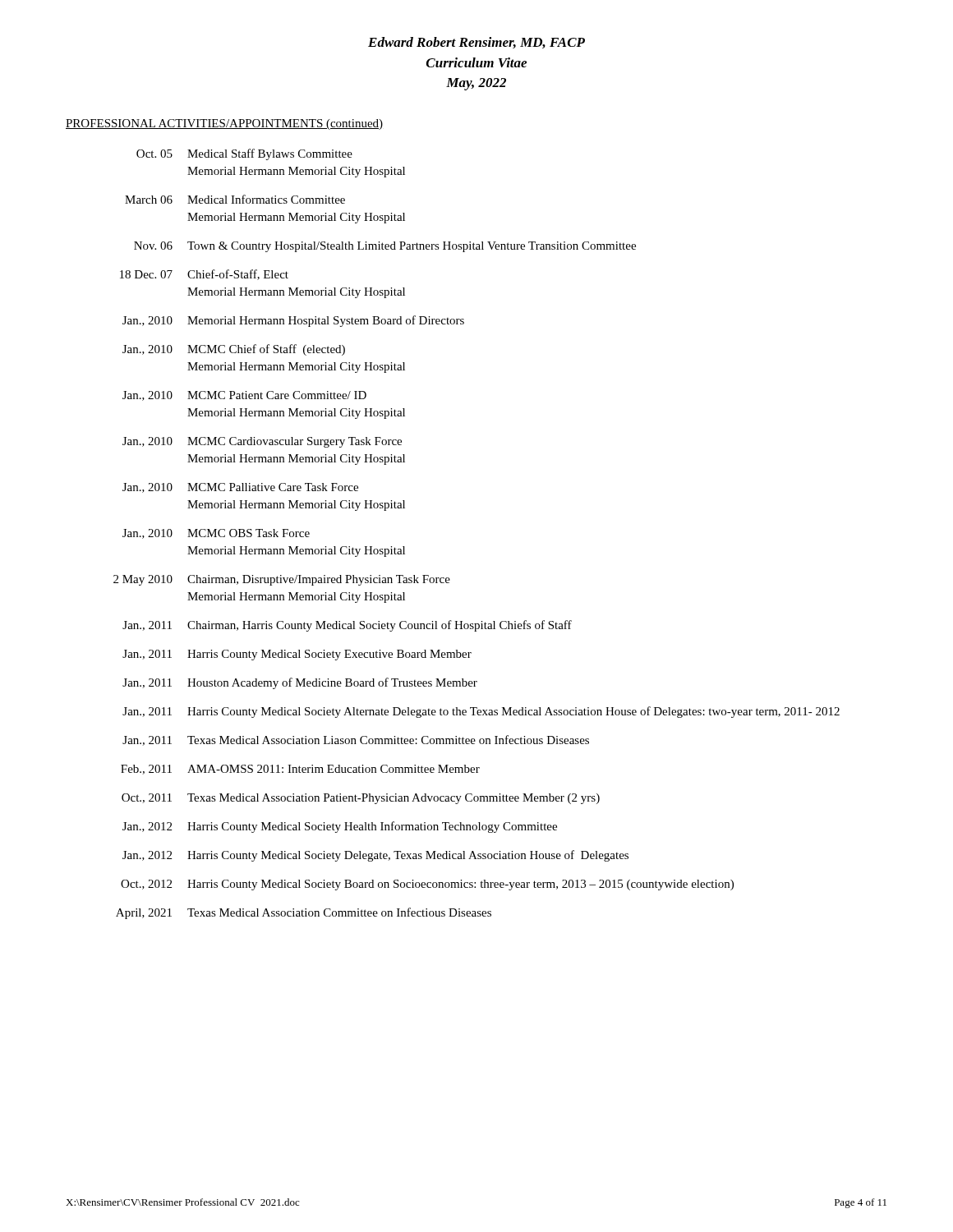Select the list item that says "Jan., 2010 Memorial Hermann Hospital"
Image resolution: width=953 pixels, height=1232 pixels.
coord(293,321)
